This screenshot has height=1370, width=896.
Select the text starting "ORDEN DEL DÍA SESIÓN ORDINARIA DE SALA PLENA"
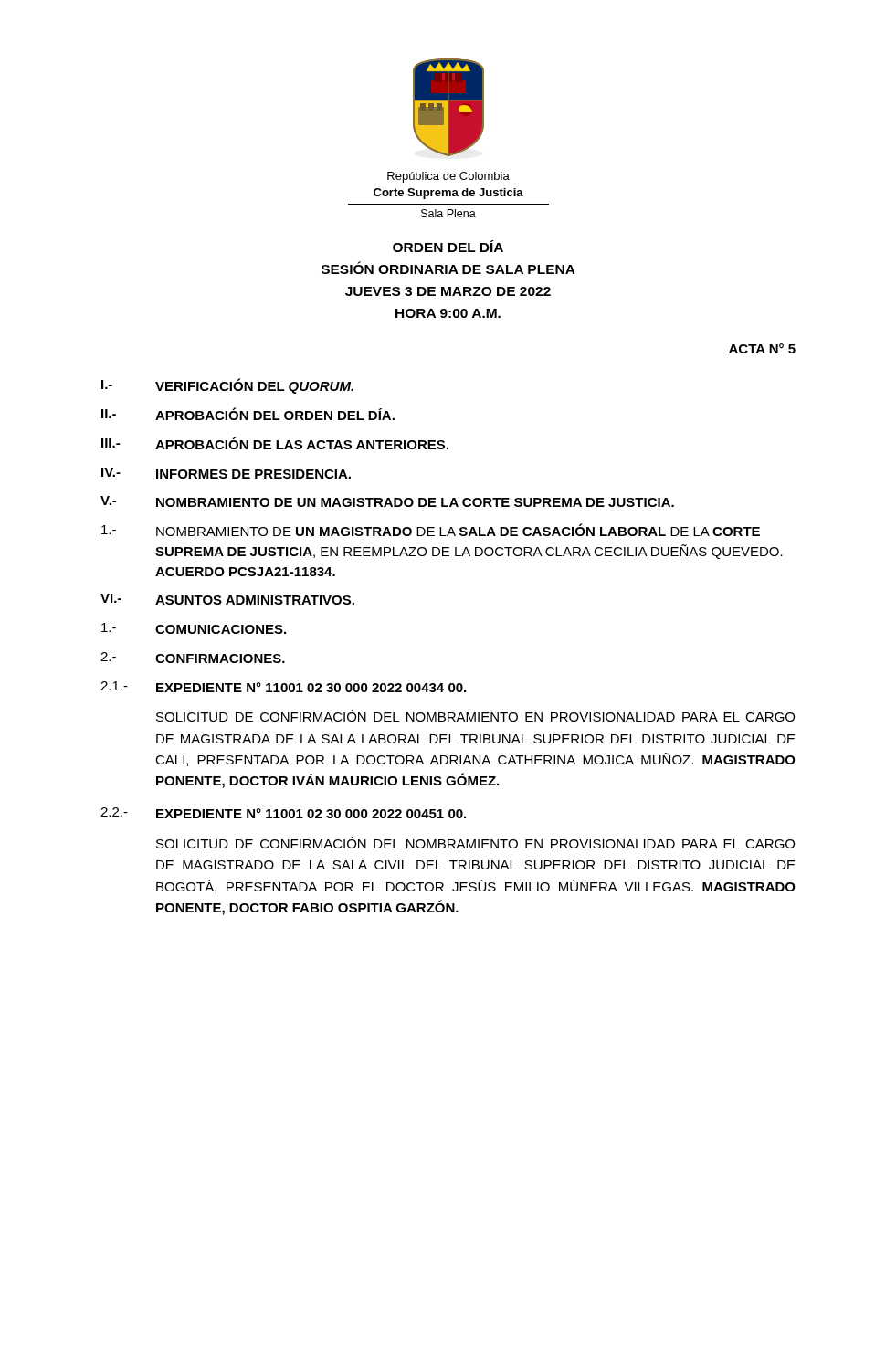(x=448, y=280)
